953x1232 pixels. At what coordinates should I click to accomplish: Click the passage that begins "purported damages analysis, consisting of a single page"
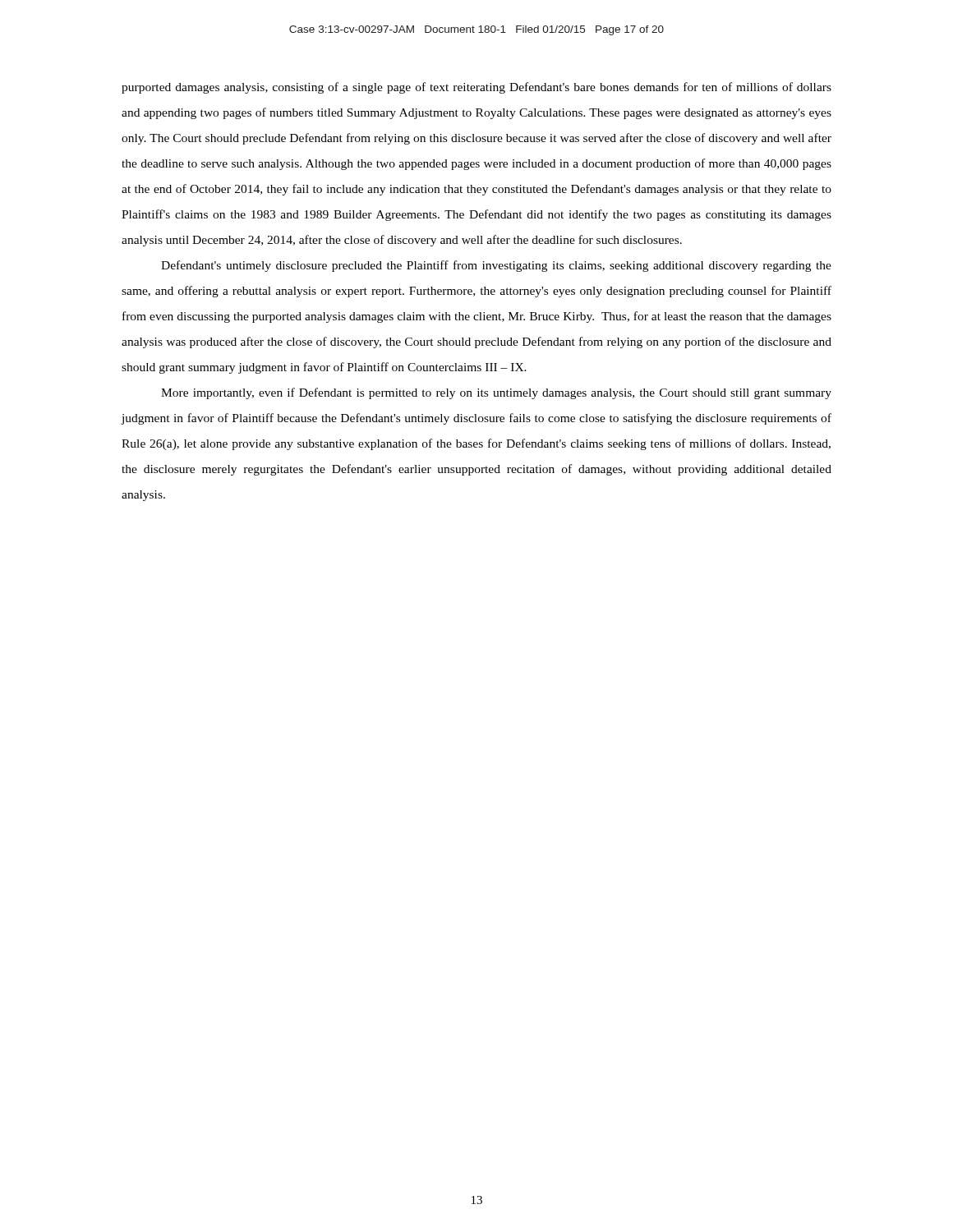point(476,163)
